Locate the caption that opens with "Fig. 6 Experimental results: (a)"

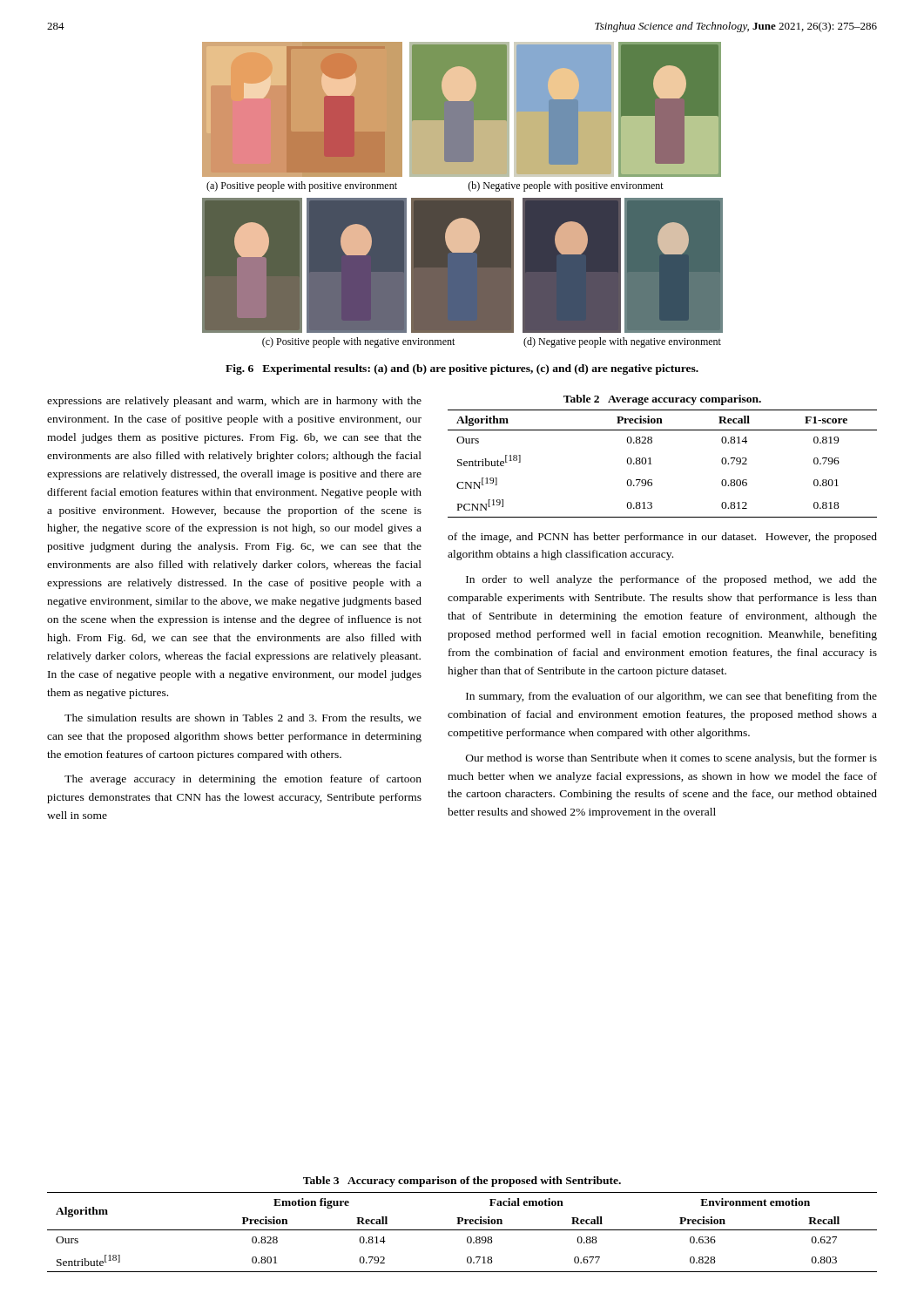pos(462,368)
